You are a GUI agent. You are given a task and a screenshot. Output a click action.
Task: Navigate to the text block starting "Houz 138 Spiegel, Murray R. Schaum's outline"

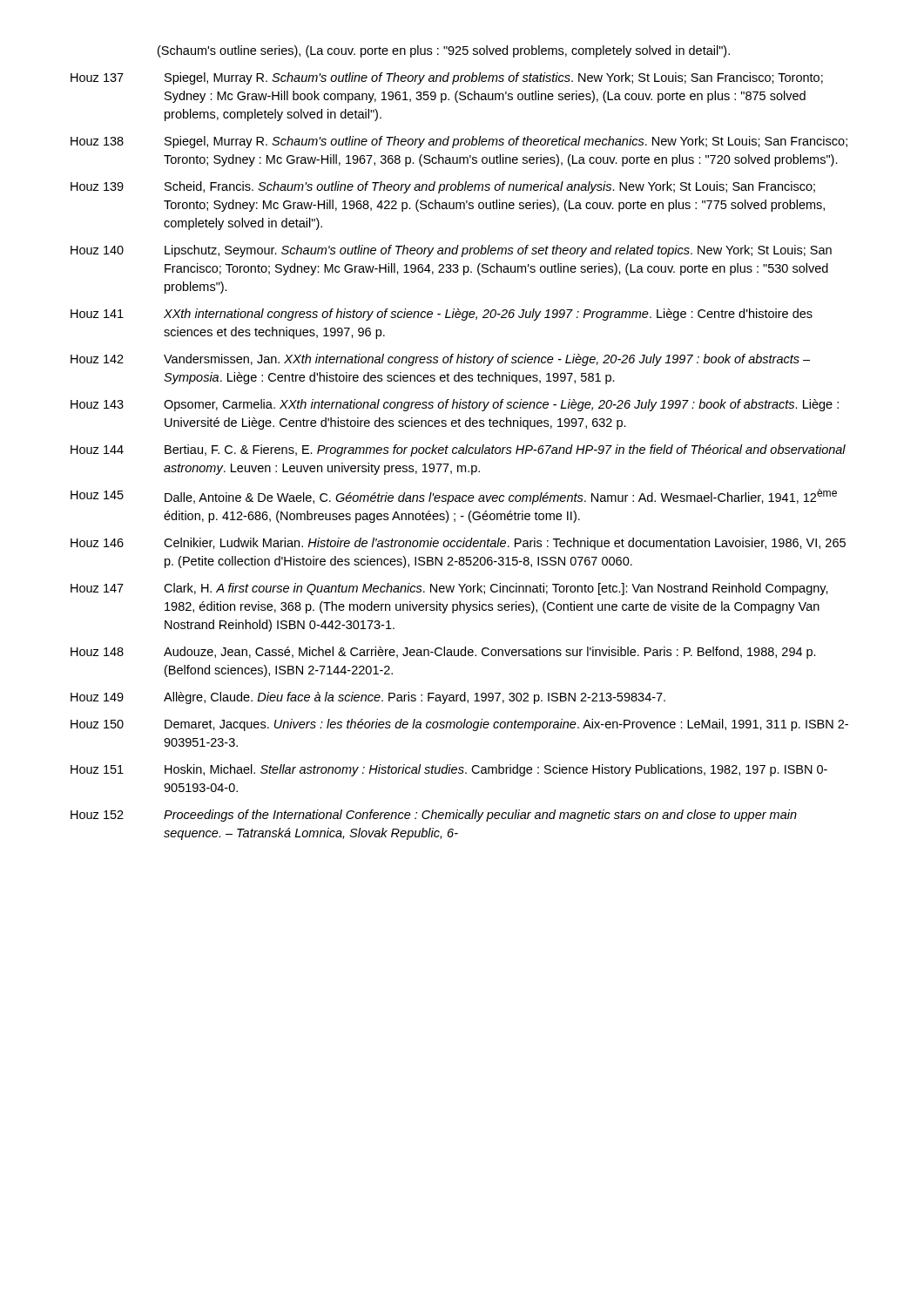coord(462,151)
